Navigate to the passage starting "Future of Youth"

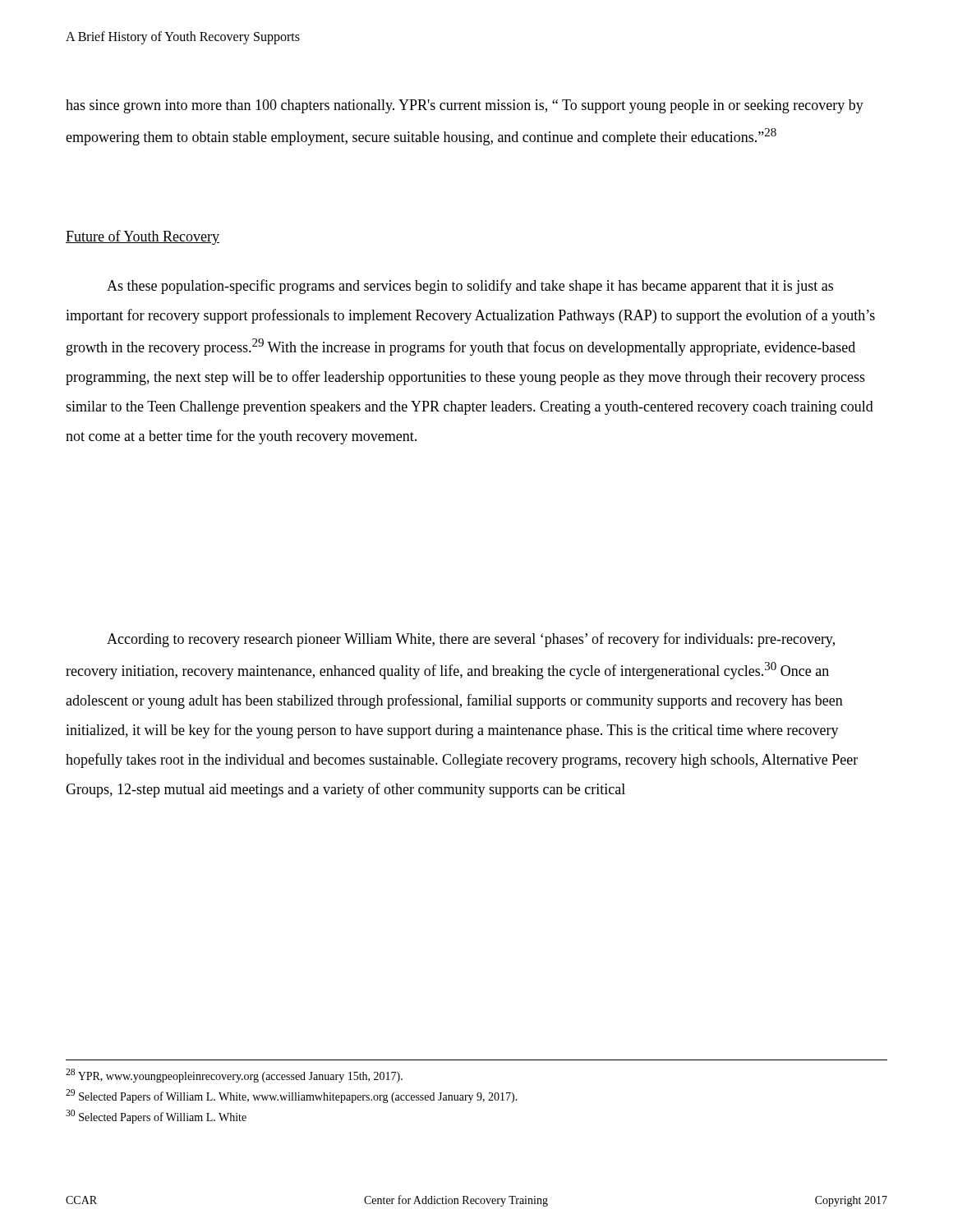point(143,237)
